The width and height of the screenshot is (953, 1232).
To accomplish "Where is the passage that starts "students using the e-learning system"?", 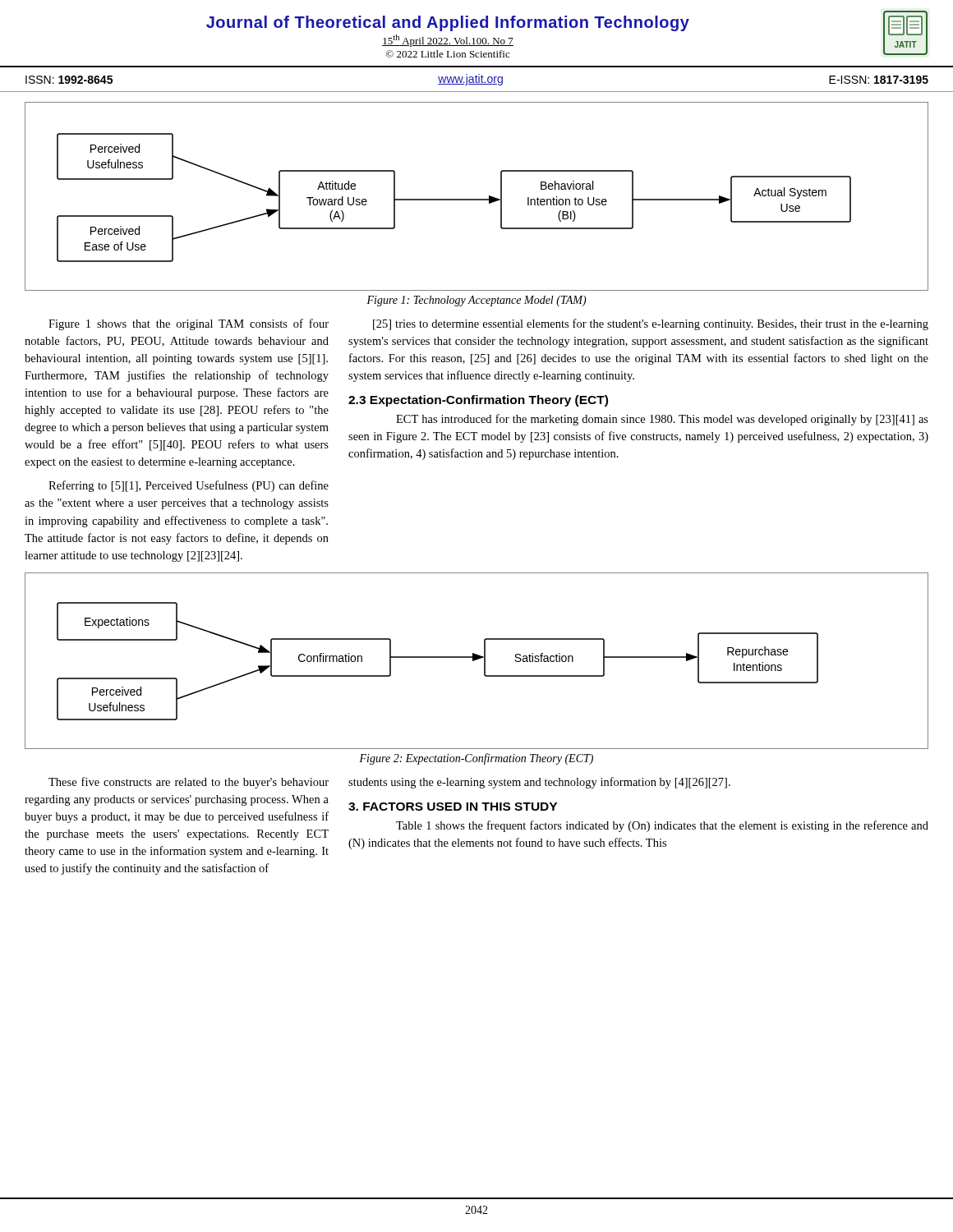I will pos(540,782).
